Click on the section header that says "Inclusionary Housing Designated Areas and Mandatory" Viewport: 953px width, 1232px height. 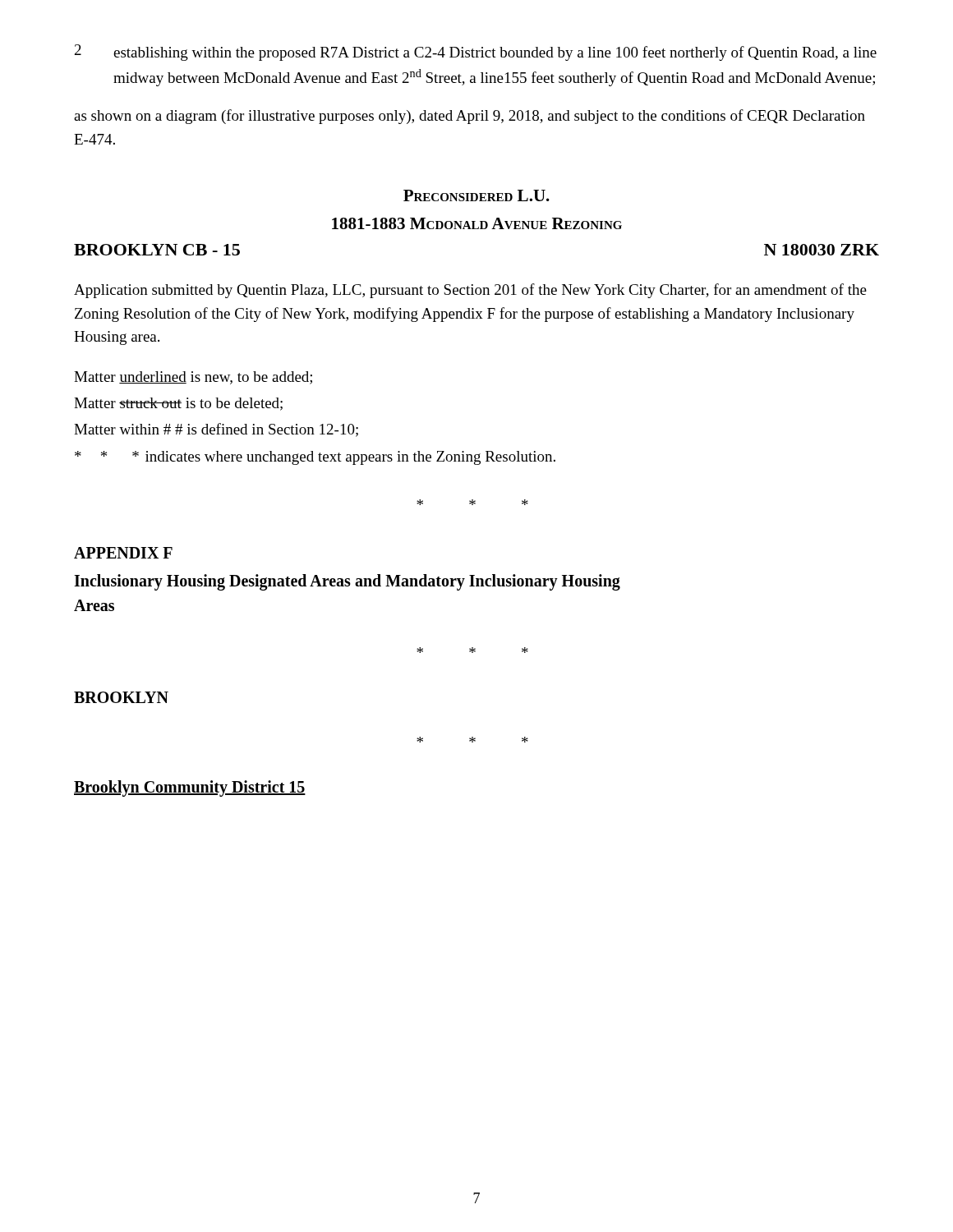[347, 593]
